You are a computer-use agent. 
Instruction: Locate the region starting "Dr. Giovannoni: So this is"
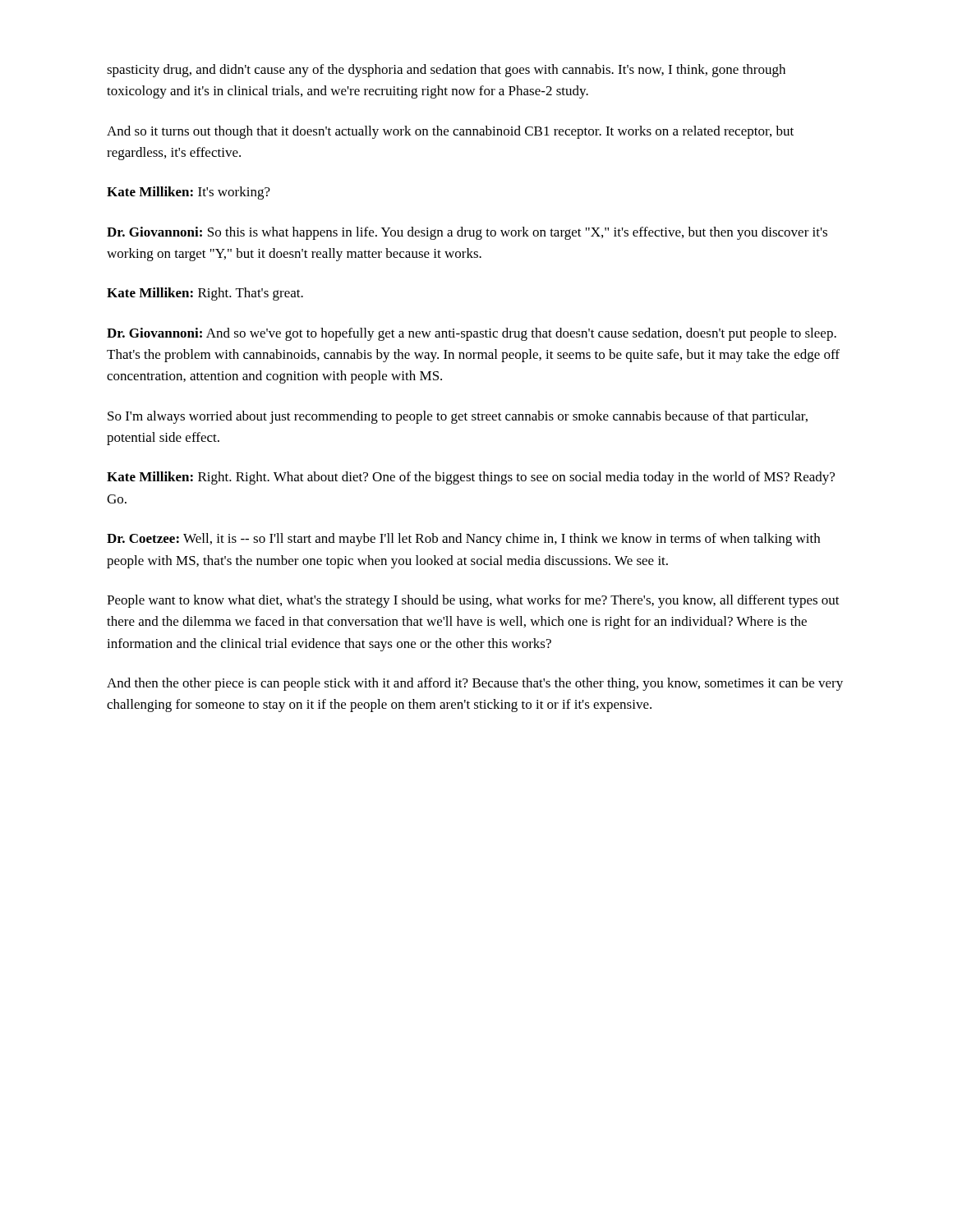pyautogui.click(x=467, y=243)
